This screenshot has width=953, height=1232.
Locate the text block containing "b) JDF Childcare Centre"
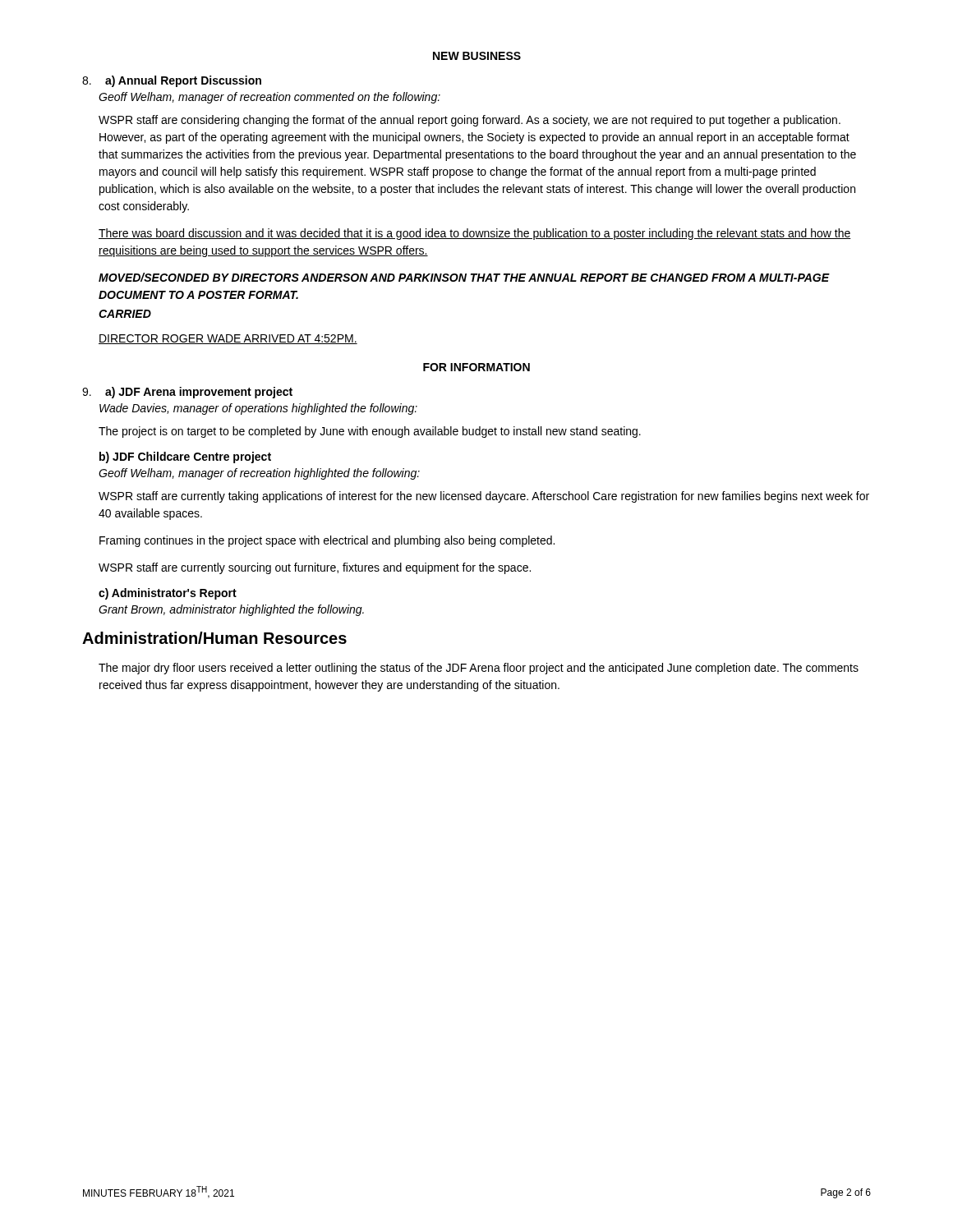coord(185,457)
